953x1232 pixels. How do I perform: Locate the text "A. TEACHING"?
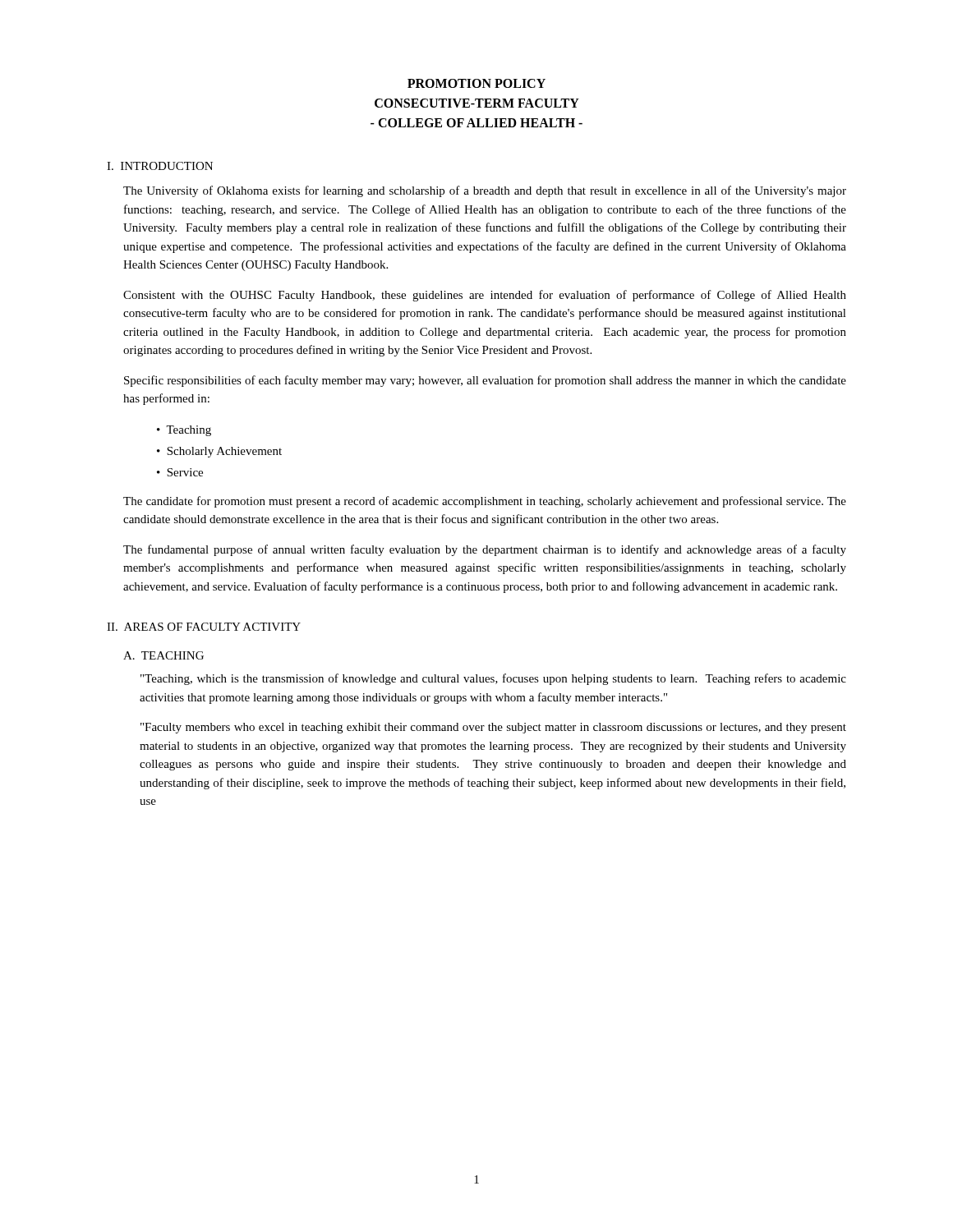(x=164, y=655)
